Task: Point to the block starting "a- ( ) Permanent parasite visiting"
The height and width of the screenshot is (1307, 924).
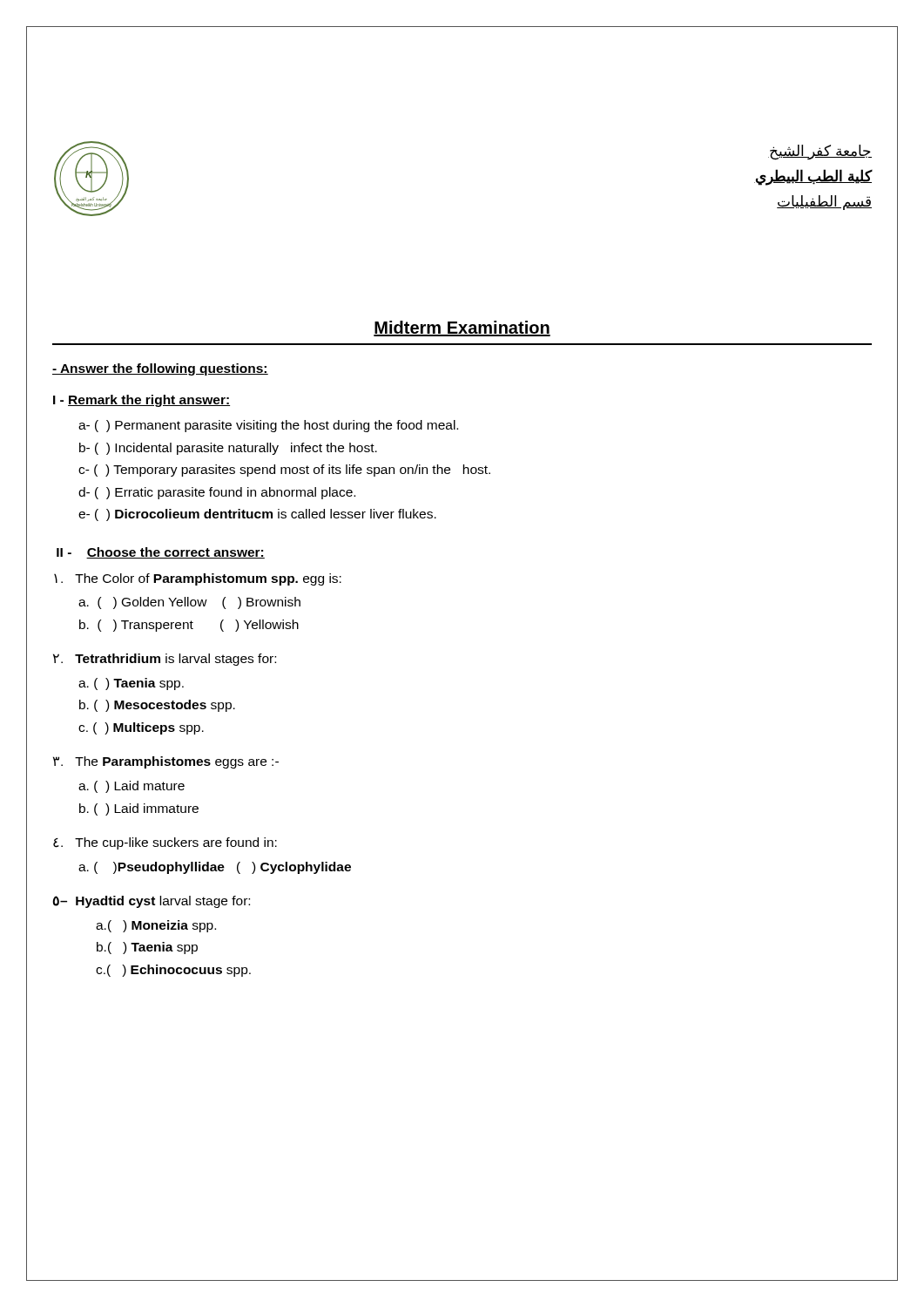Action: pyautogui.click(x=269, y=425)
